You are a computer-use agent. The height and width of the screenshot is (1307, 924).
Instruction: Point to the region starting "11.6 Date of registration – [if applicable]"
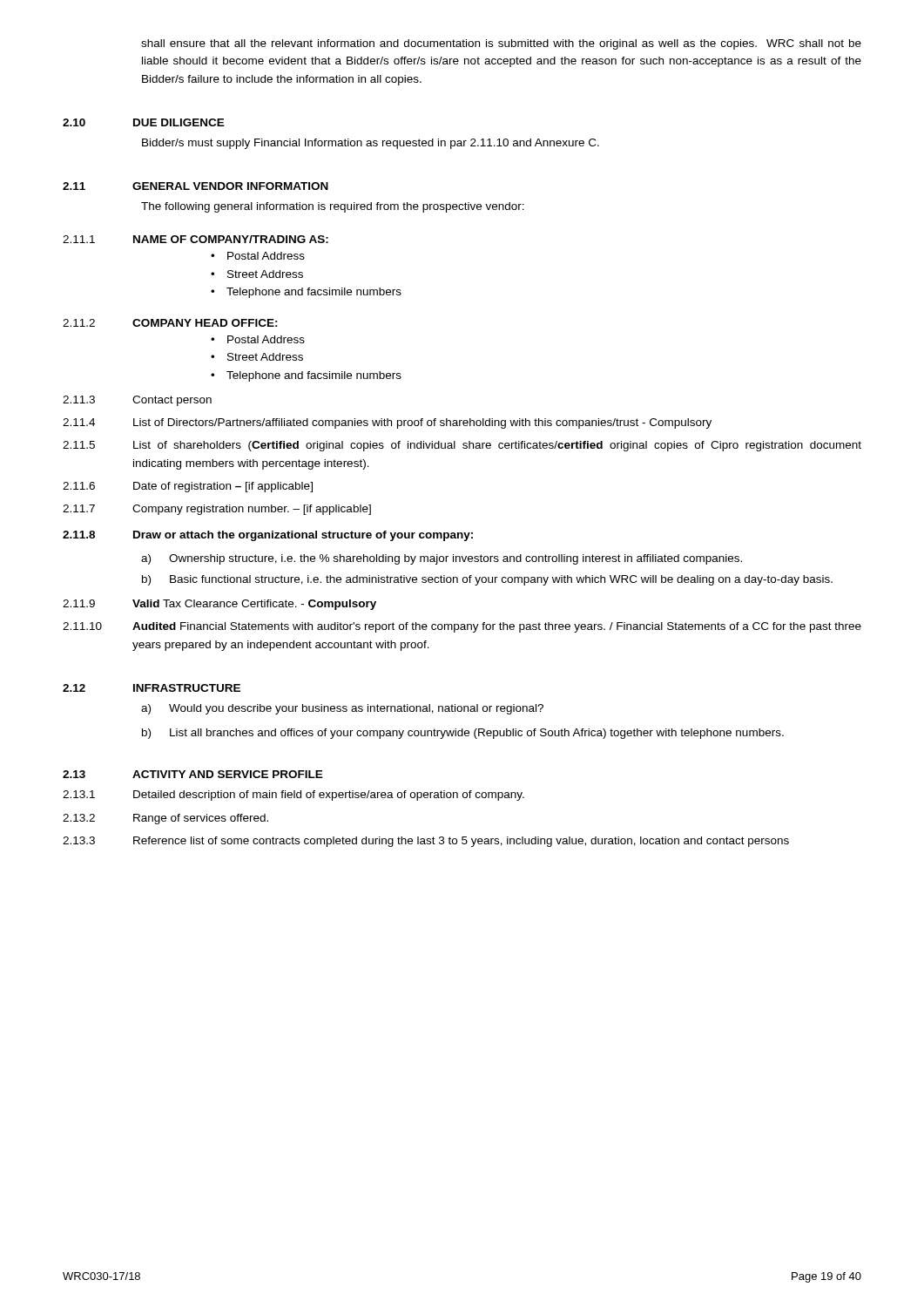pos(188,487)
